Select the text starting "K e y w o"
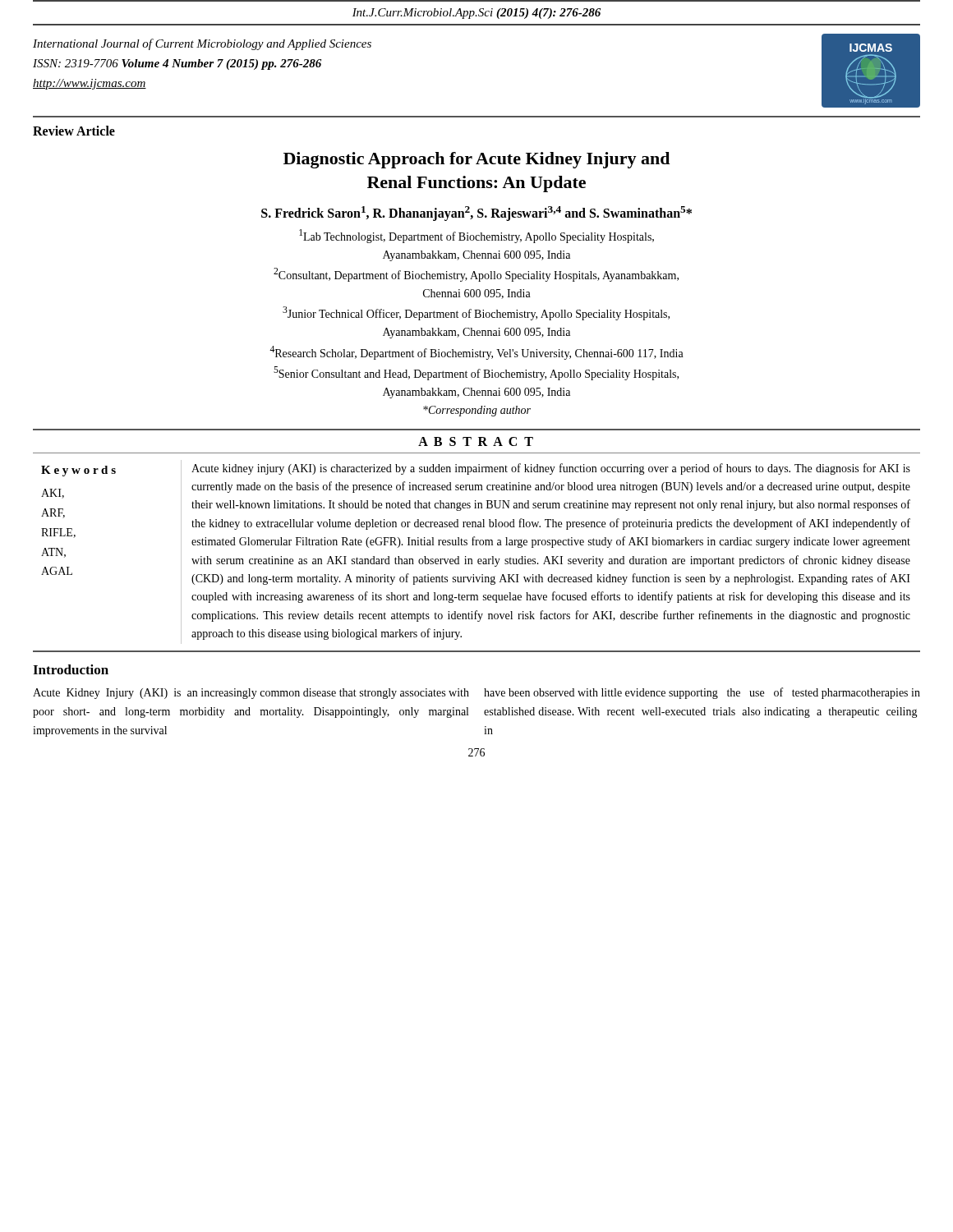953x1232 pixels. click(78, 471)
